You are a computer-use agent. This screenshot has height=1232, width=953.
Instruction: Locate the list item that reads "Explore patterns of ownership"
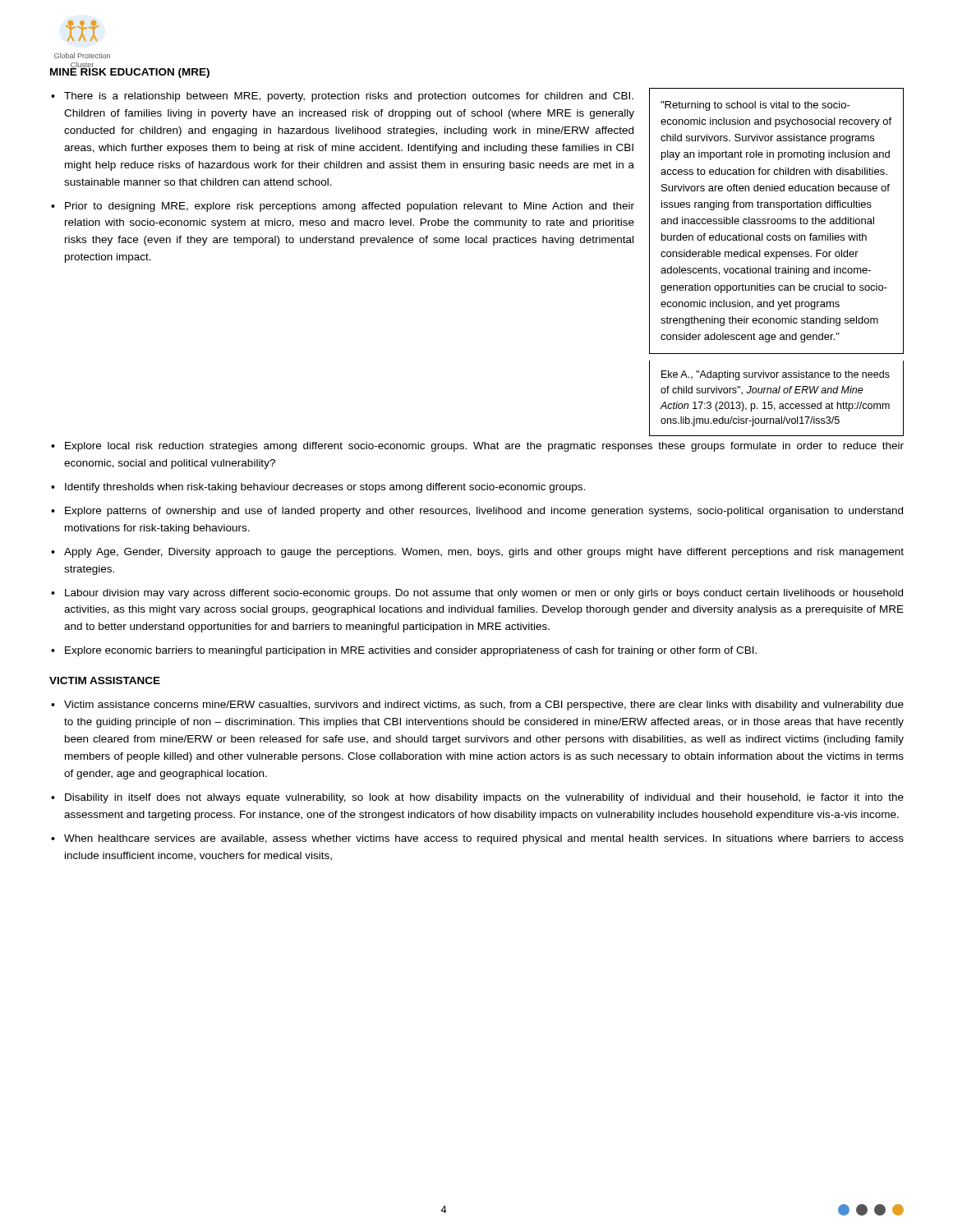click(x=484, y=519)
